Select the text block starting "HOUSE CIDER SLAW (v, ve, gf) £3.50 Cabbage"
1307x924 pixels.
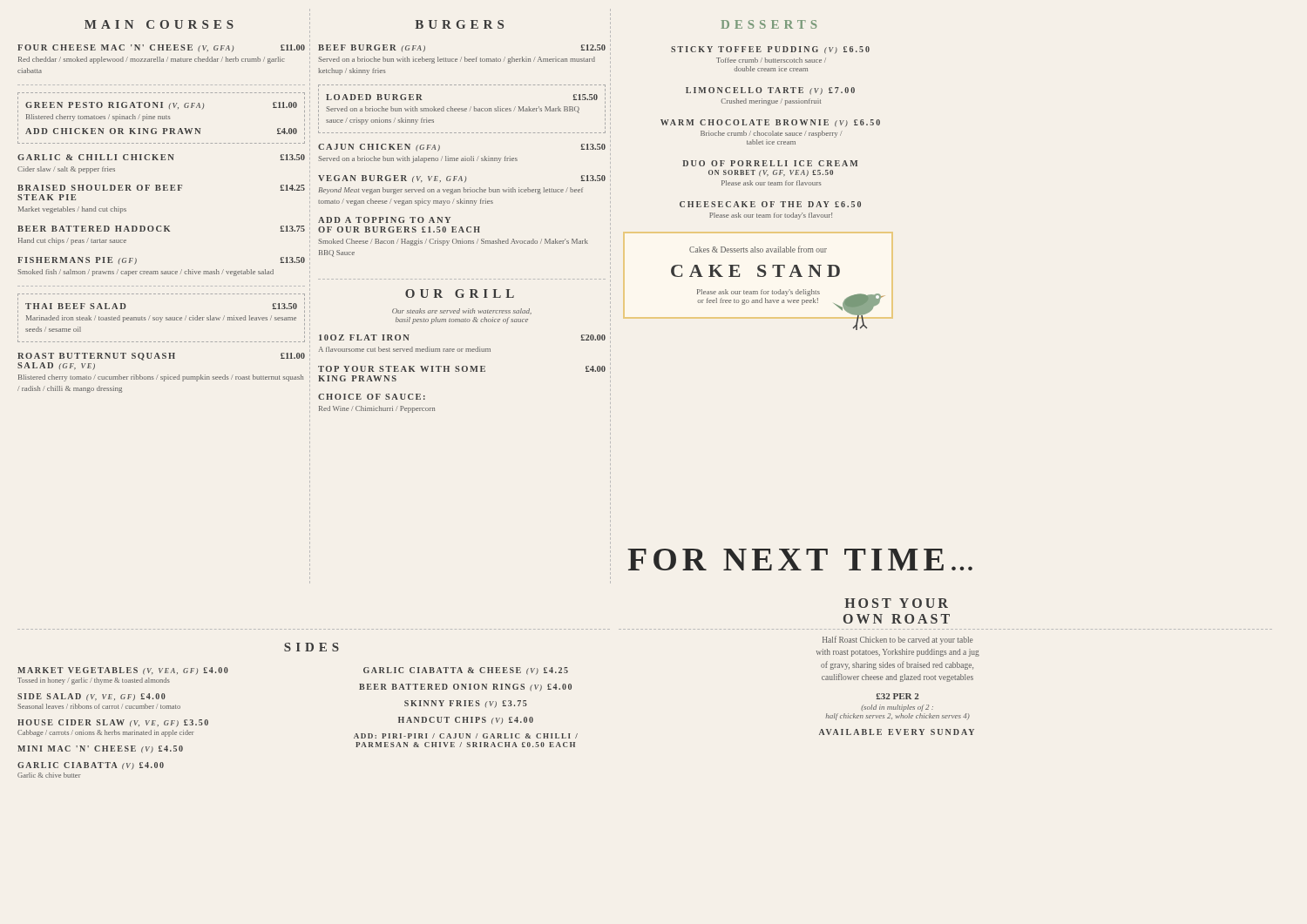pyautogui.click(x=161, y=727)
